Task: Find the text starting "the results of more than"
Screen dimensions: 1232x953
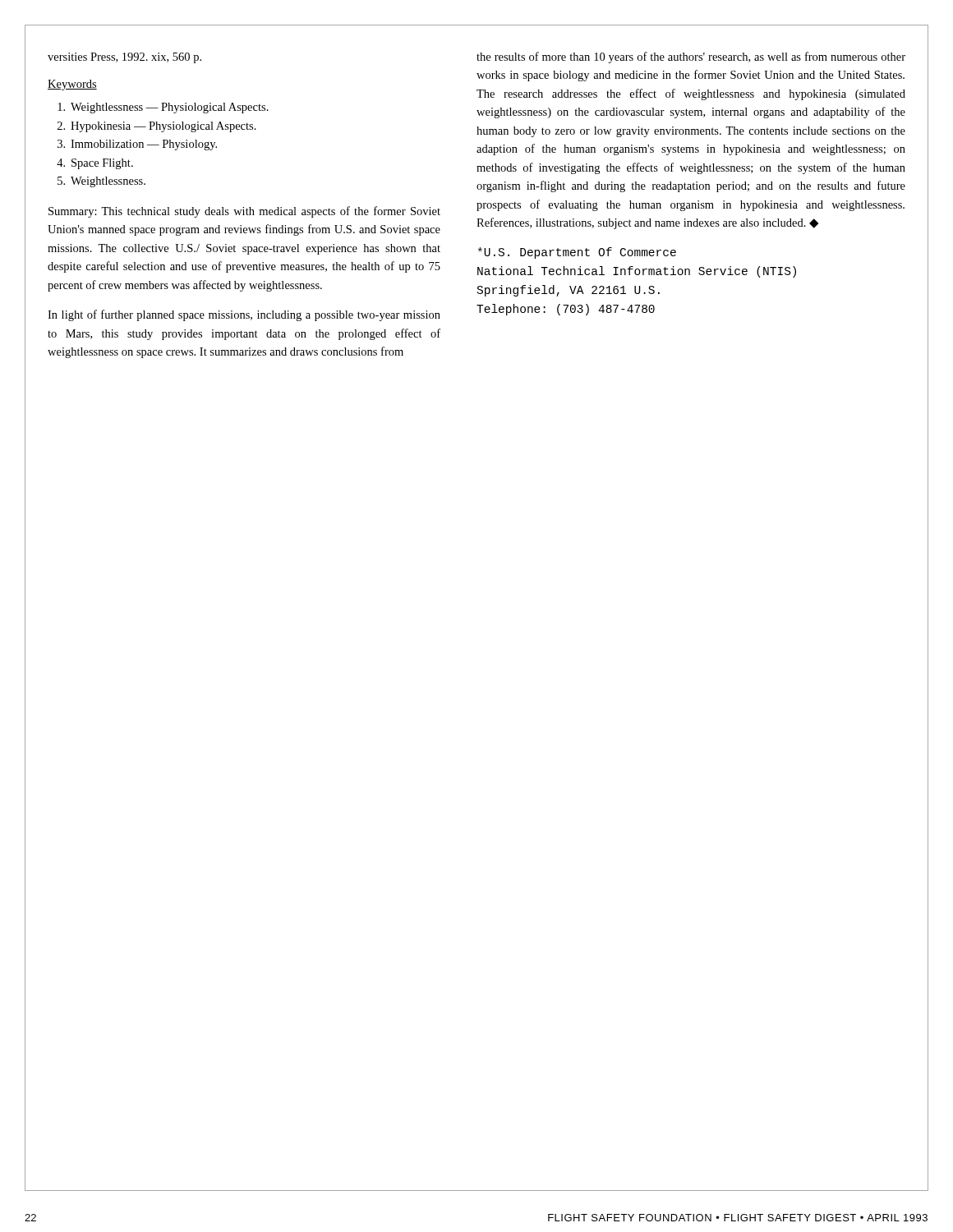Action: tap(691, 140)
